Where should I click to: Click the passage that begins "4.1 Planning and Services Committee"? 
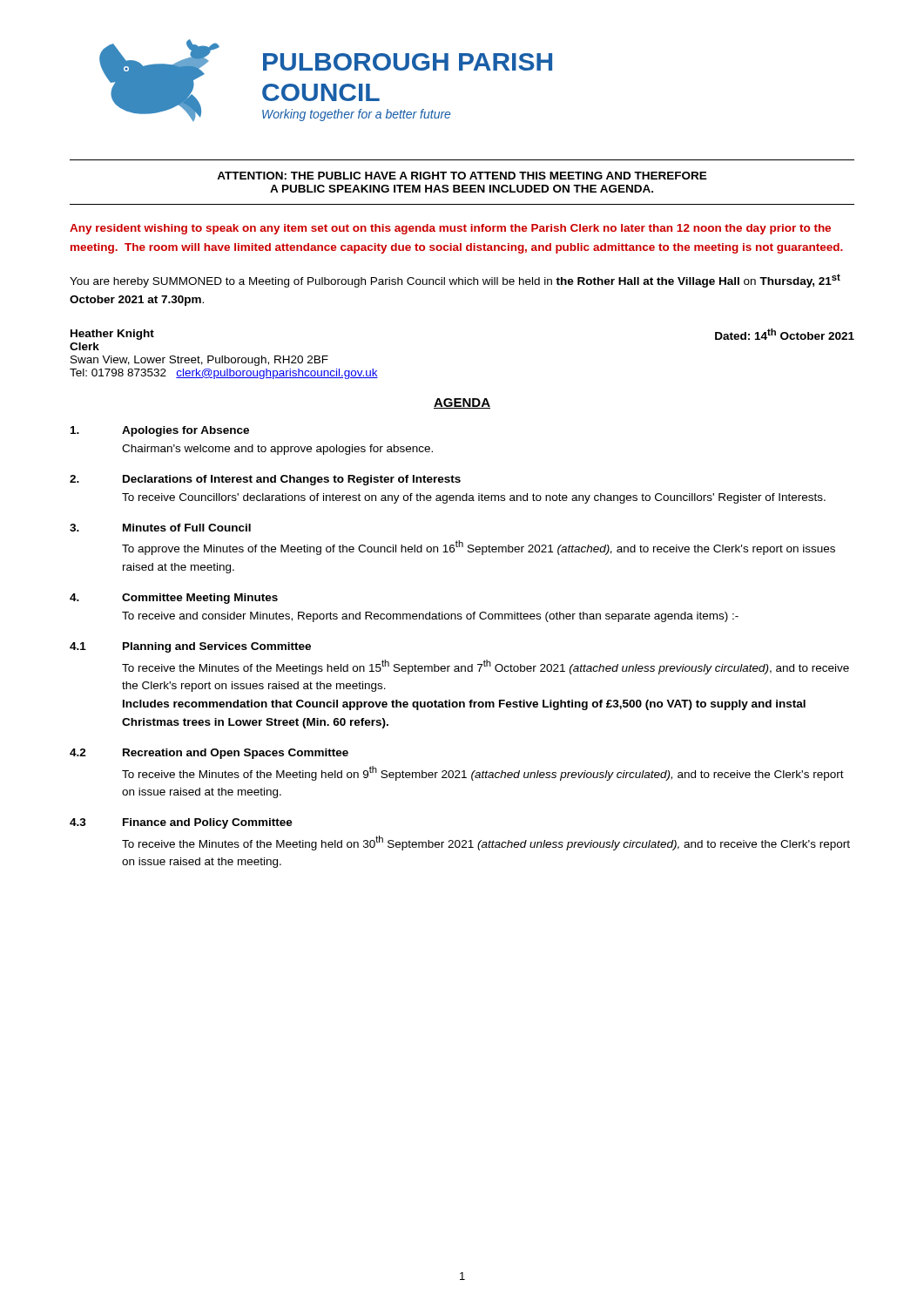190,647
